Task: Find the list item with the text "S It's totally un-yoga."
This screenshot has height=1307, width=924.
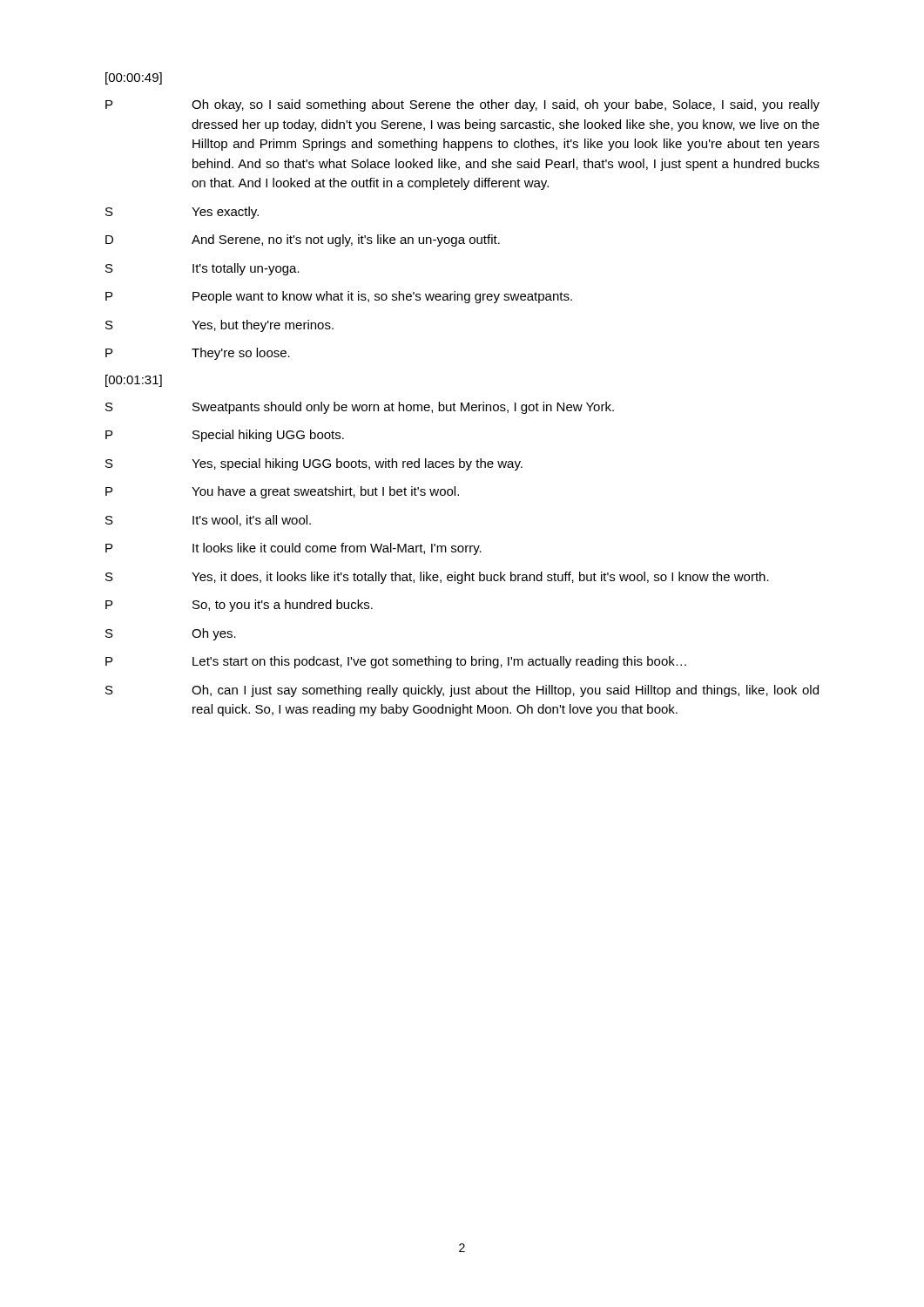Action: 202,269
